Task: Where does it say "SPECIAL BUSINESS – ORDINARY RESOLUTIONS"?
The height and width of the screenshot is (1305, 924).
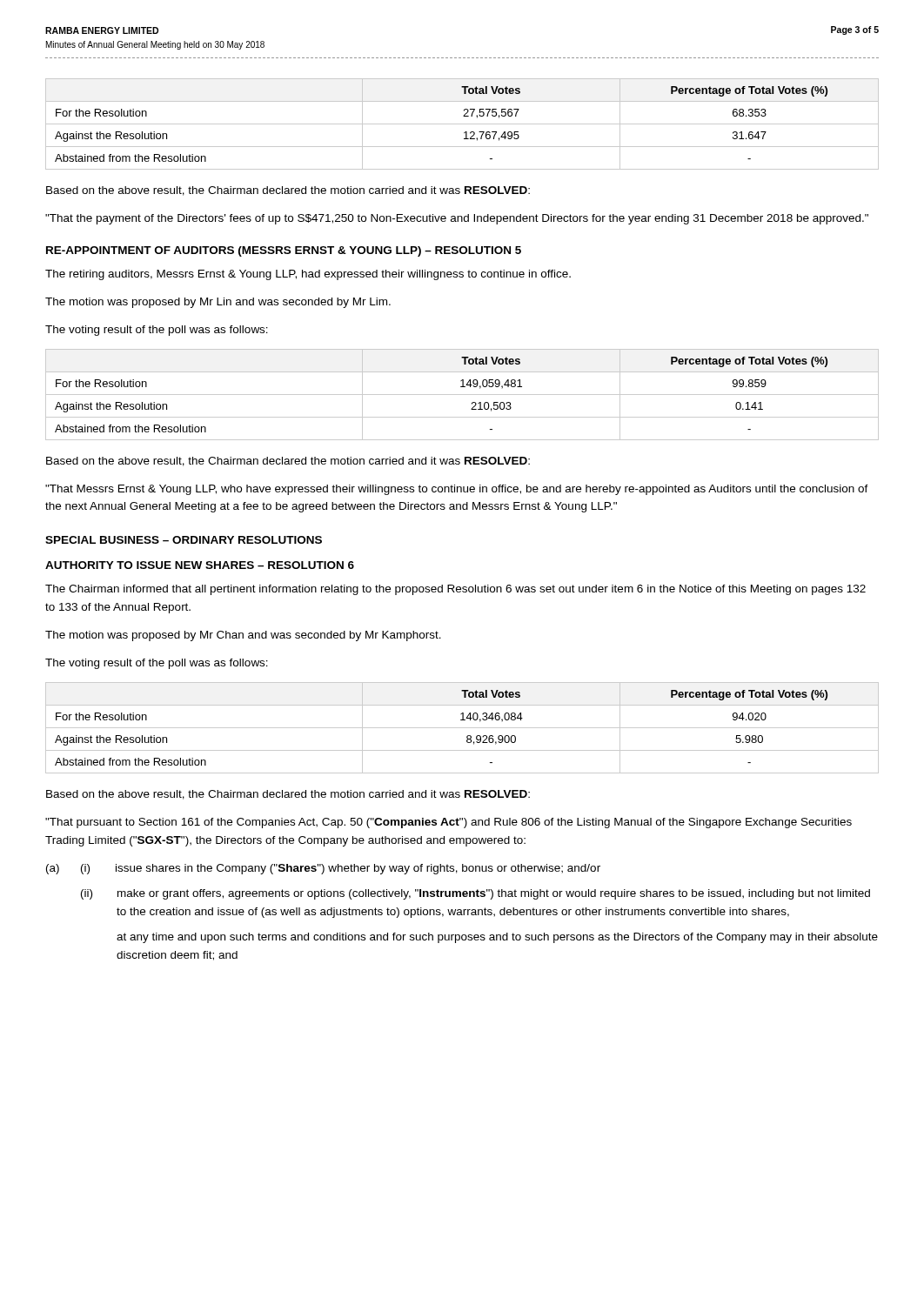Action: [184, 540]
